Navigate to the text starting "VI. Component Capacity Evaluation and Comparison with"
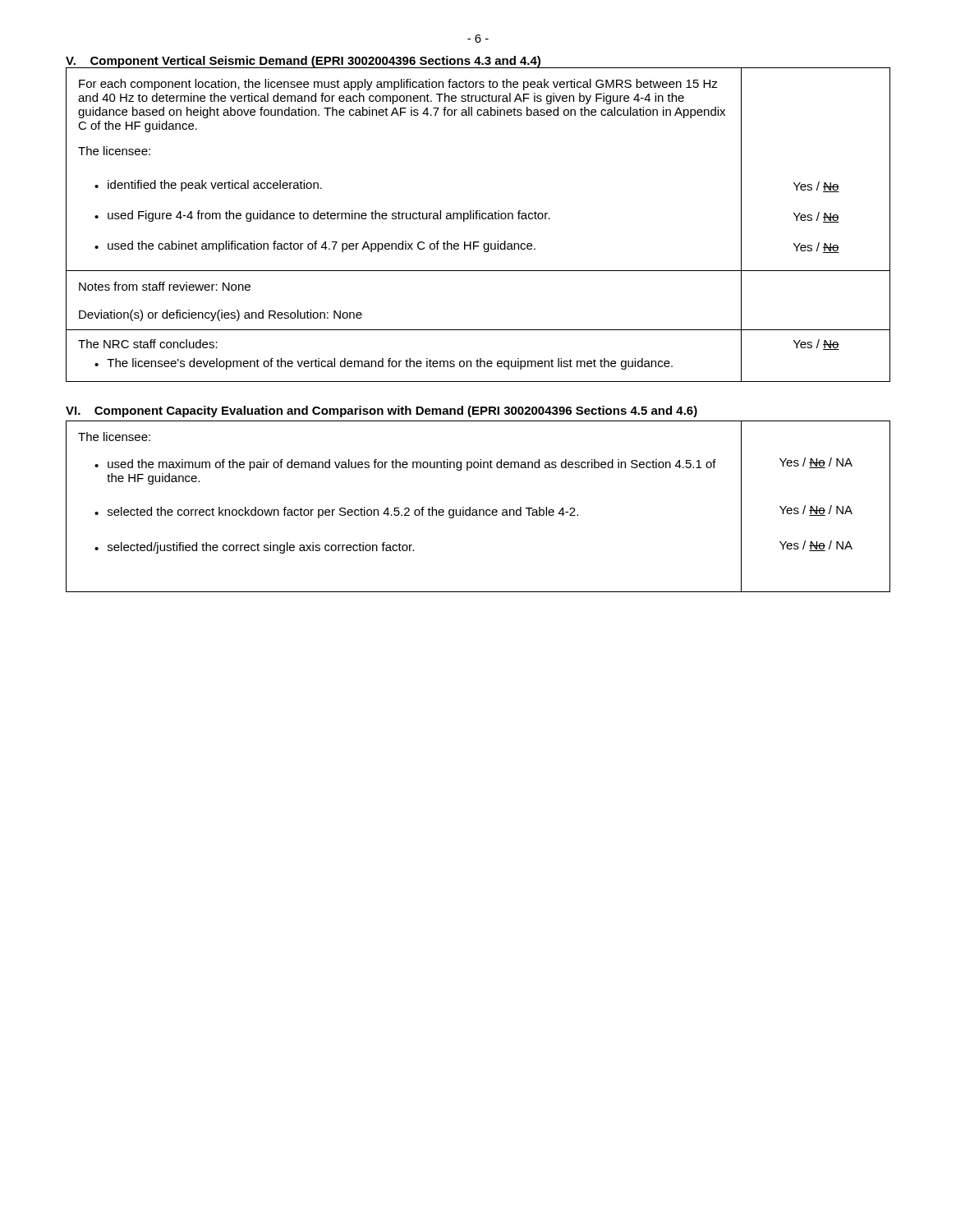Screen dimensions: 1232x956 click(478, 410)
